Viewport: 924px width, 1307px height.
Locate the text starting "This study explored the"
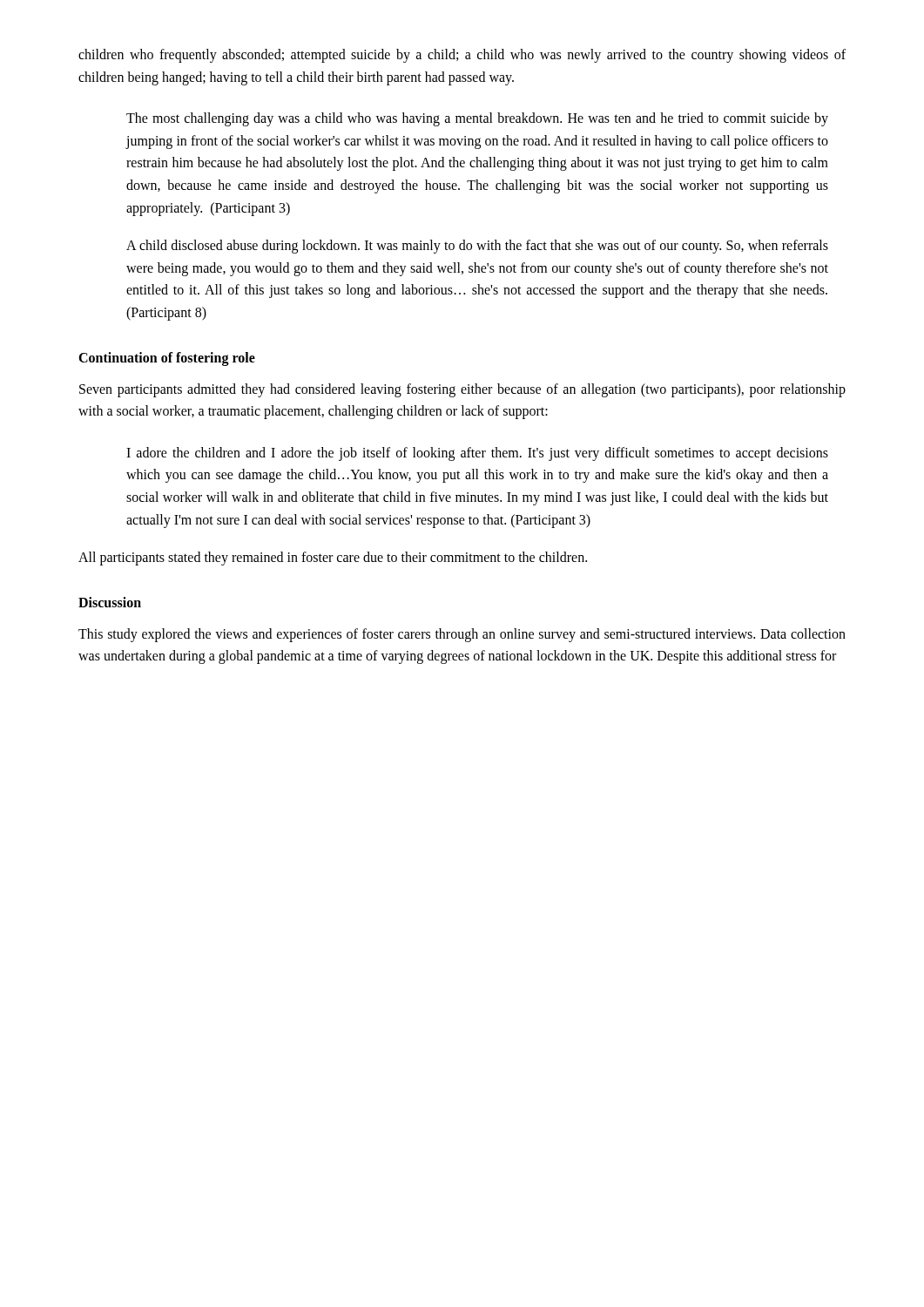click(462, 645)
